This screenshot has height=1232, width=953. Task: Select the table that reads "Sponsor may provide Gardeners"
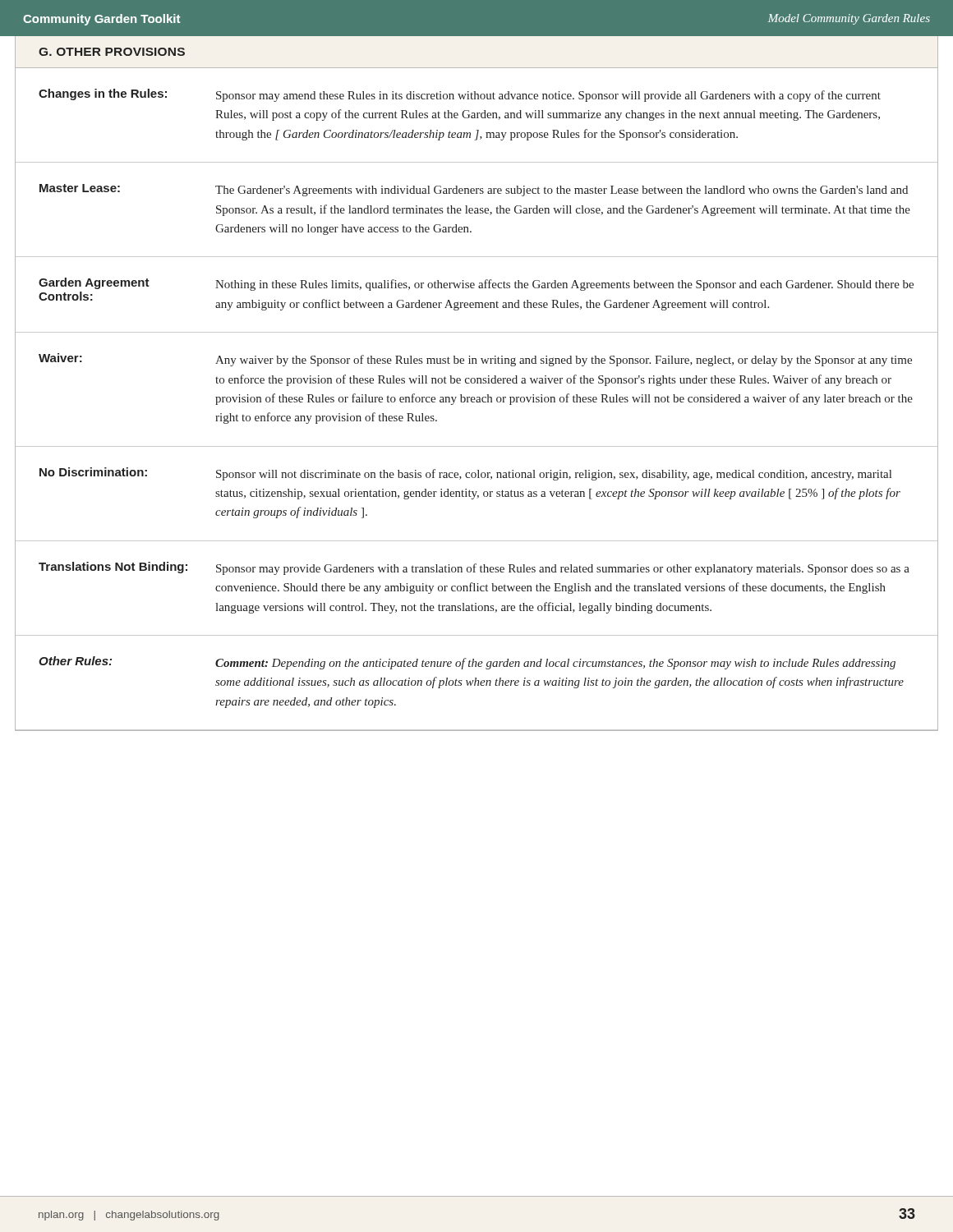[x=476, y=399]
